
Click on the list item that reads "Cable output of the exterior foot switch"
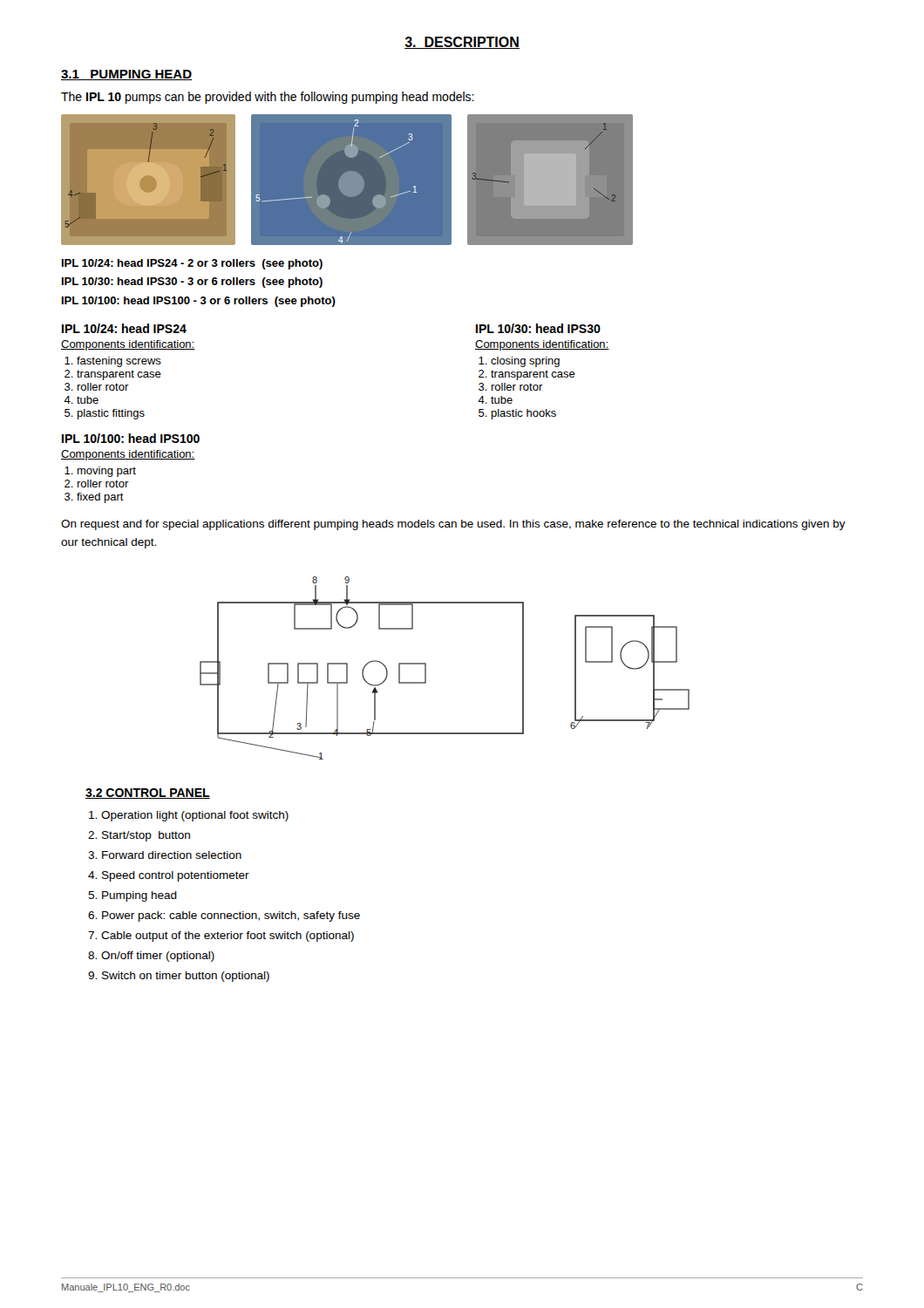228,935
